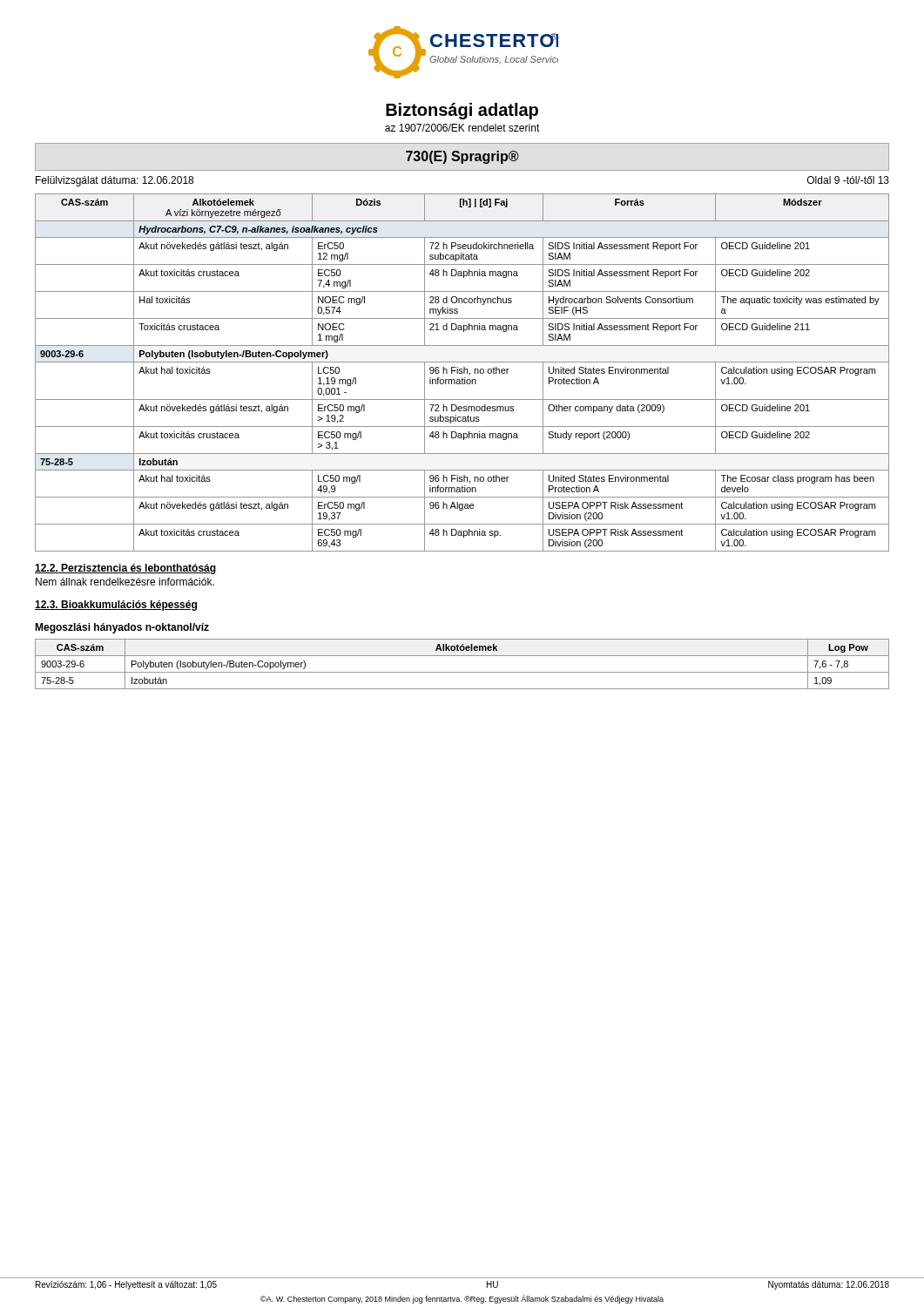This screenshot has height=1307, width=924.
Task: Find the block on this page that starts "©A. W. Chesterton Company, 2018 Minden"
Action: point(462,1299)
